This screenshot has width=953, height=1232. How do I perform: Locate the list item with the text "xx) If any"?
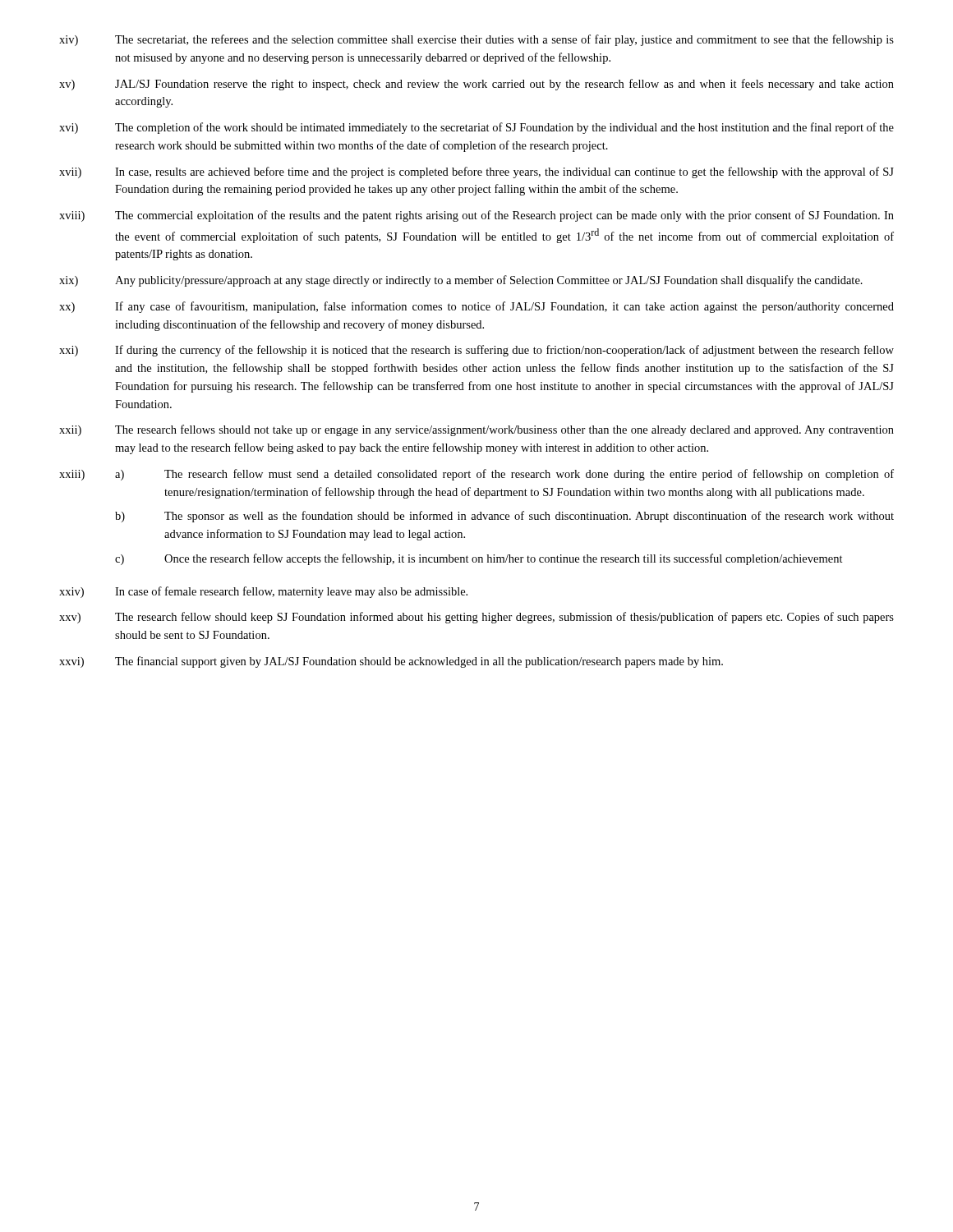[476, 316]
